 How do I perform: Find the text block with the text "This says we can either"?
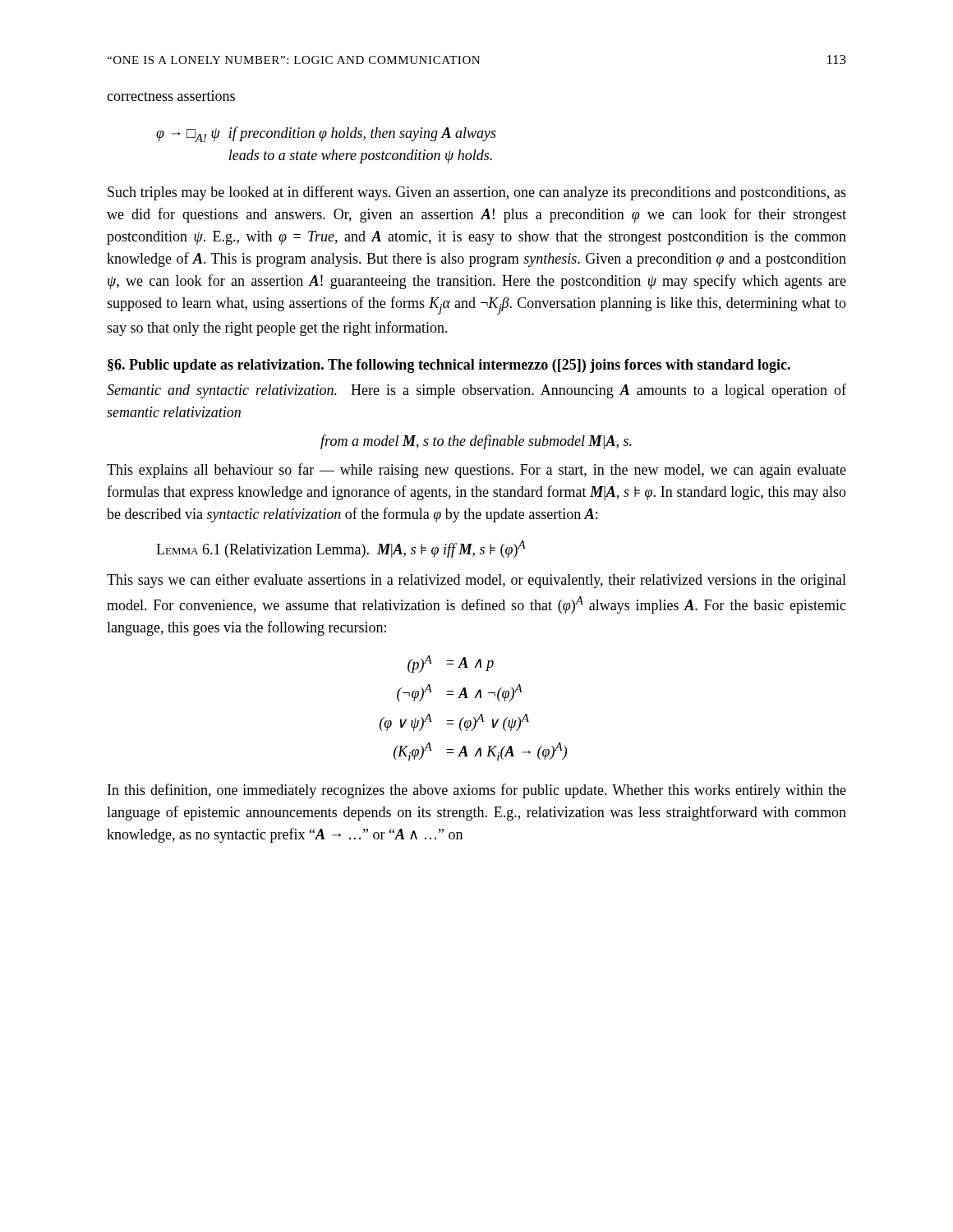pyautogui.click(x=476, y=603)
